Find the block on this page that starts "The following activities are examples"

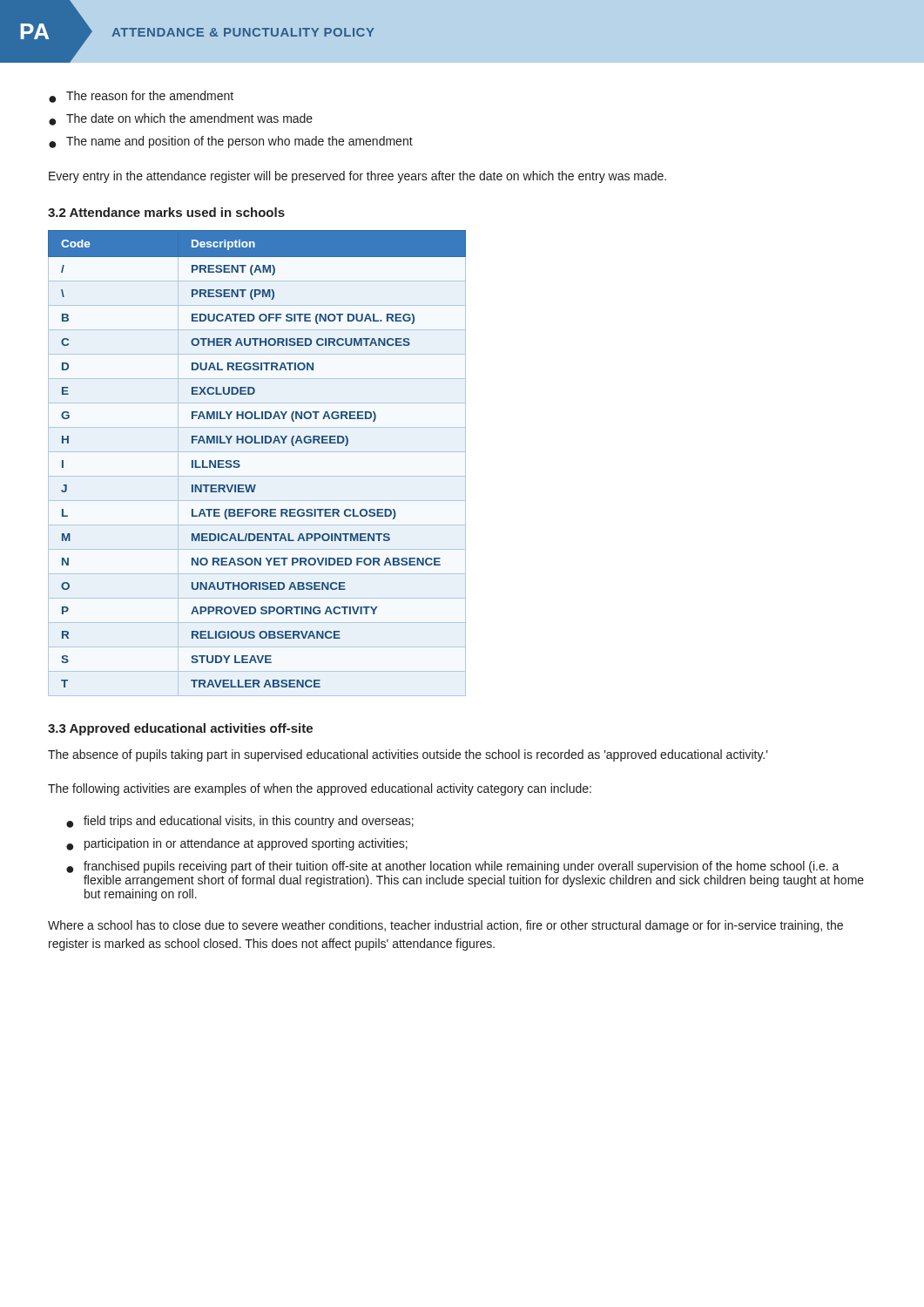pyautogui.click(x=320, y=789)
